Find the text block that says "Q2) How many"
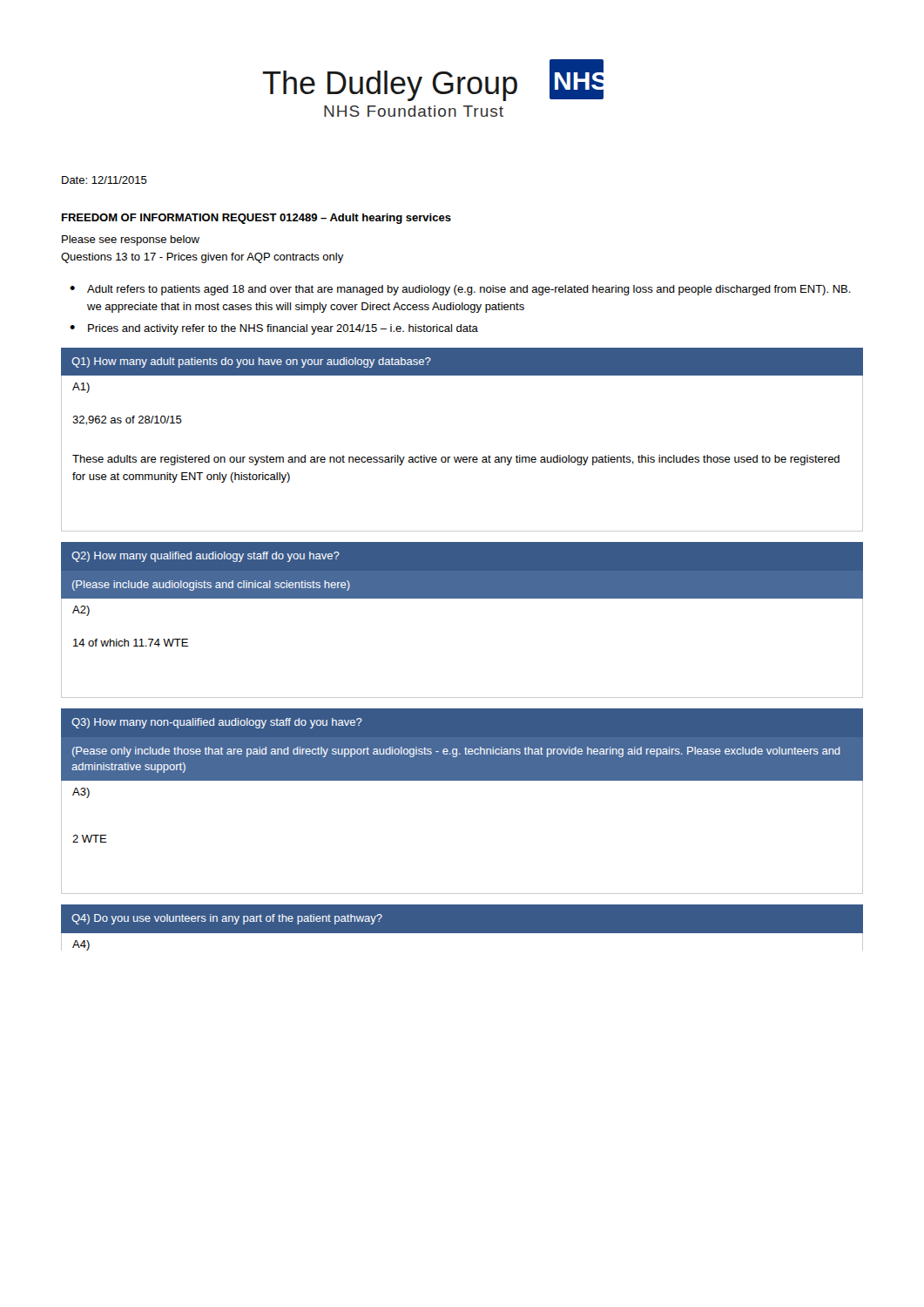Viewport: 924px width, 1307px height. click(205, 556)
